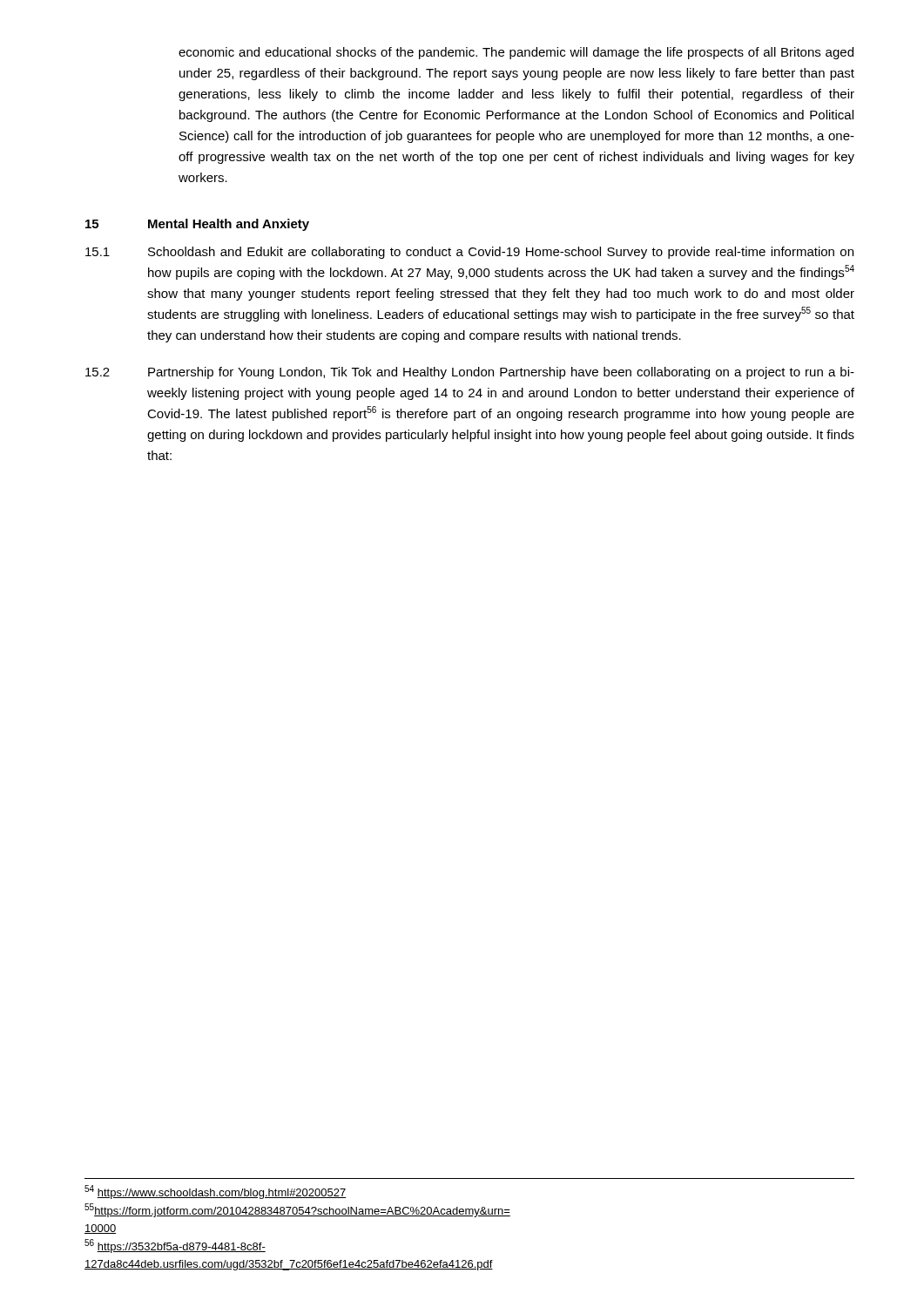
Task: Find the region starting "54 https://www.schooldash.com/blog.html#20200527"
Action: click(215, 1191)
